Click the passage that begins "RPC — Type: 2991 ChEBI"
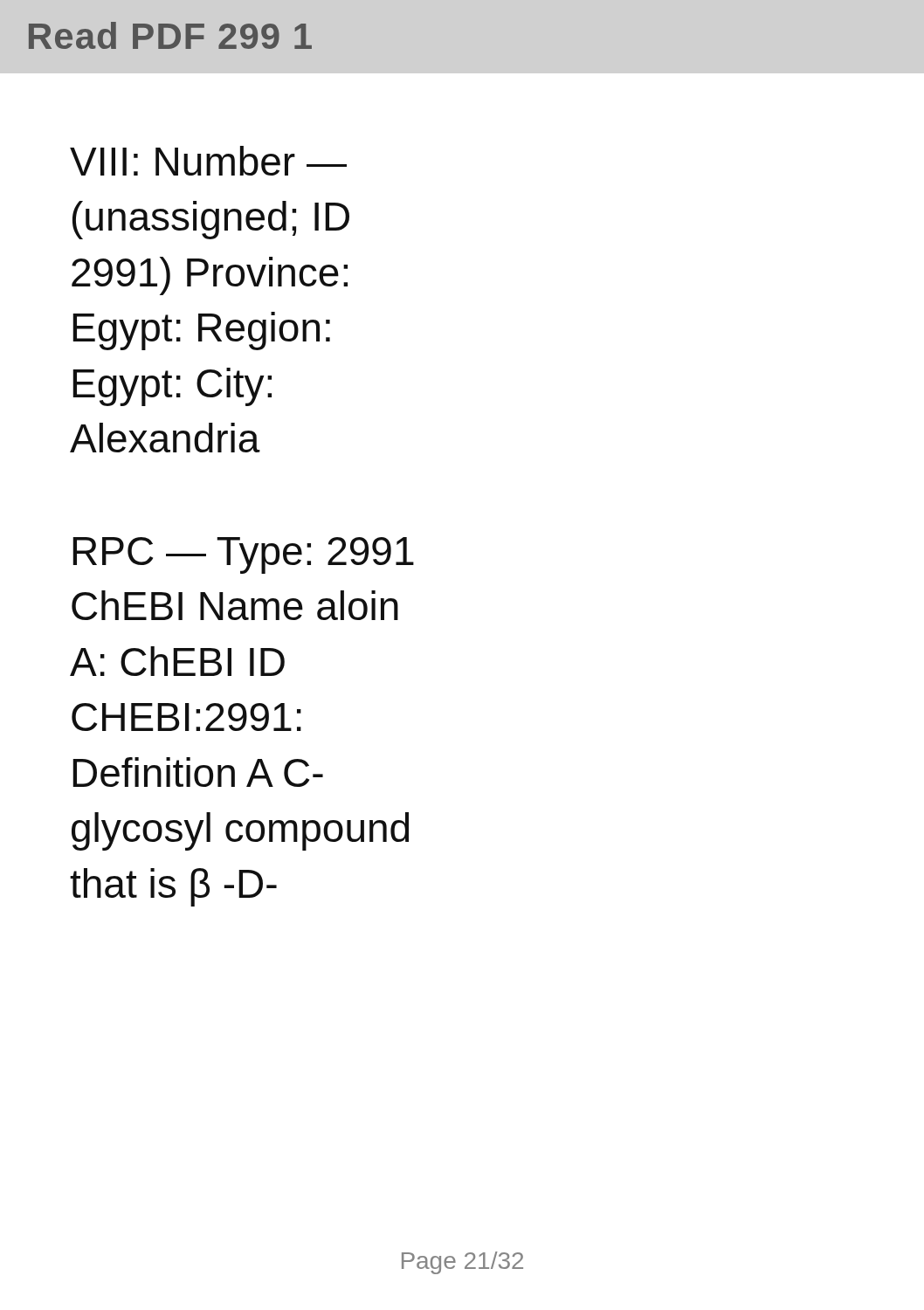924x1310 pixels. (243, 717)
